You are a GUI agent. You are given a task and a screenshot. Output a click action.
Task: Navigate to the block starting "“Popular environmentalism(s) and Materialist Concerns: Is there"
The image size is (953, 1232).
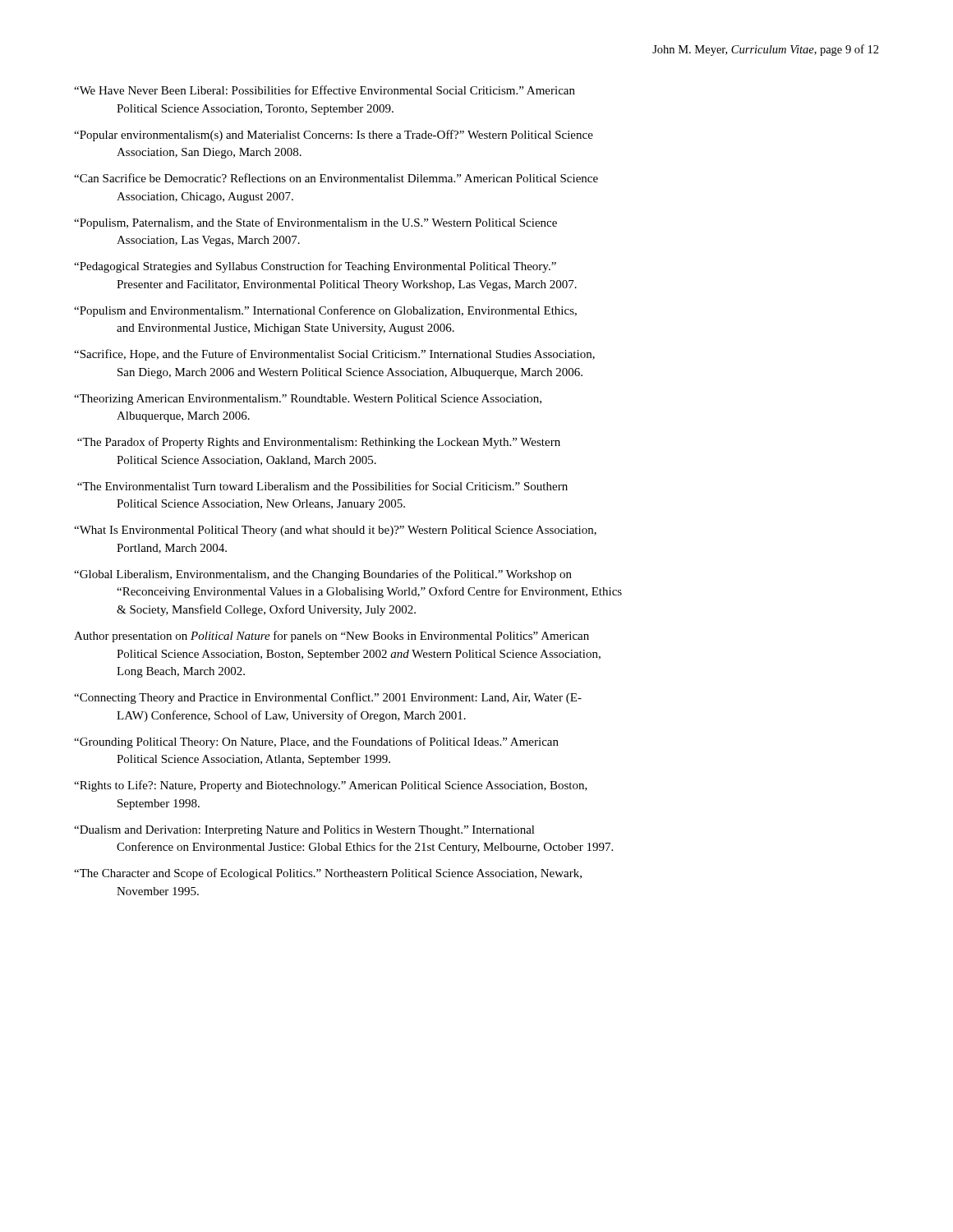coord(476,145)
